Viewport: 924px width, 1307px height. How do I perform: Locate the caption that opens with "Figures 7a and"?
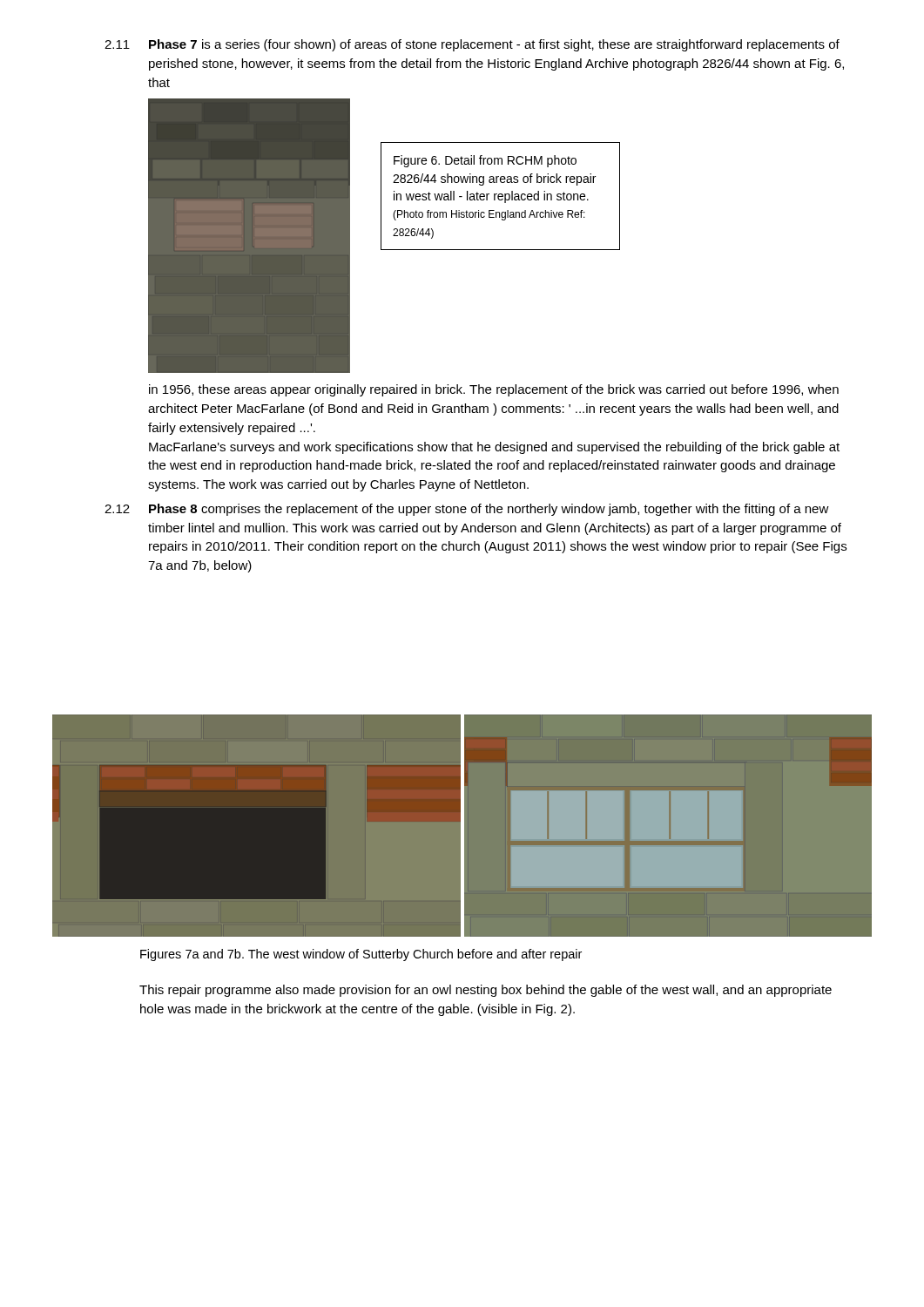(x=361, y=954)
